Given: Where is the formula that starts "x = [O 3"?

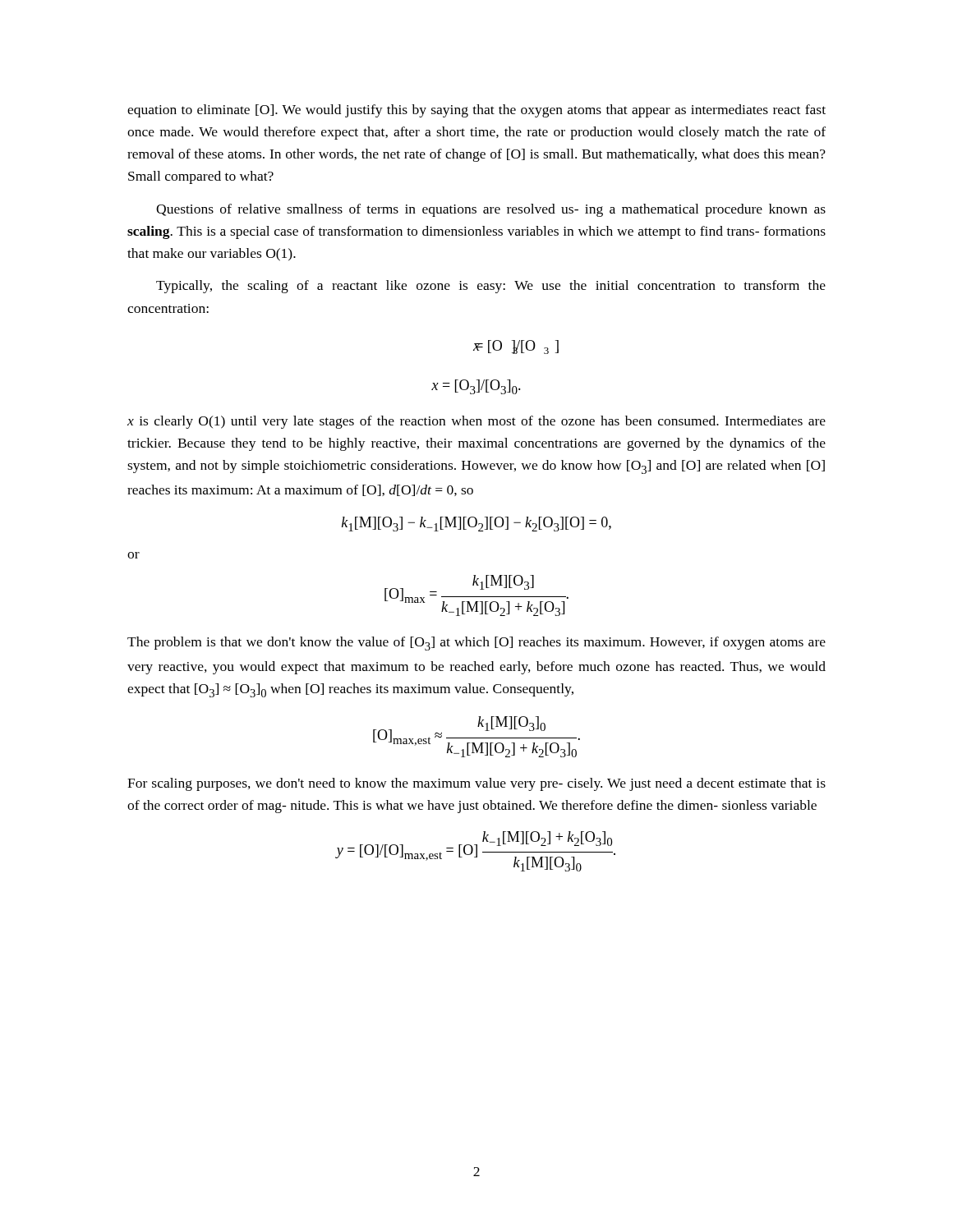Looking at the screenshot, I should tap(516, 347).
